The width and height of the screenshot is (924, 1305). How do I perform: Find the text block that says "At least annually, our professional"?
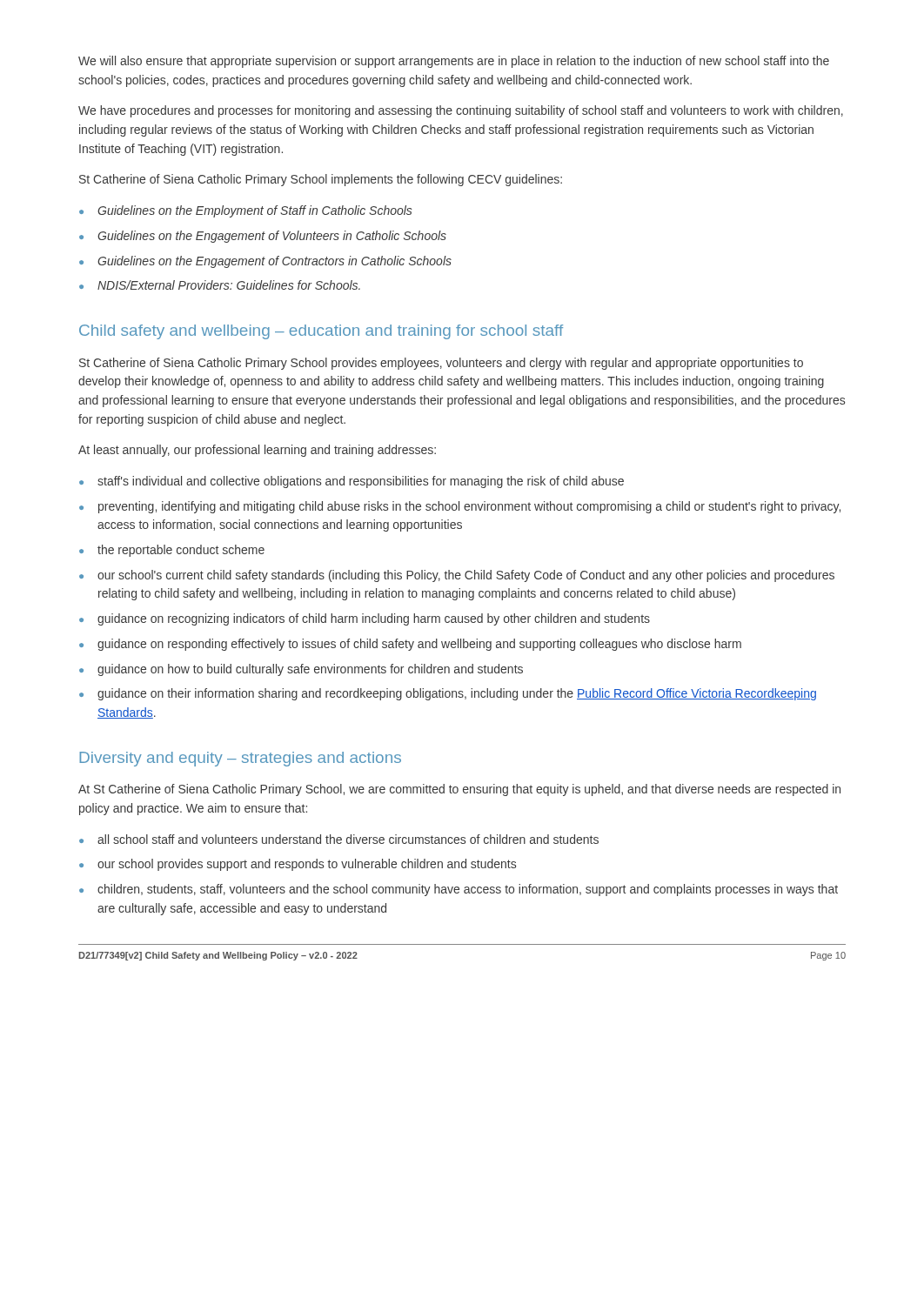point(257,451)
